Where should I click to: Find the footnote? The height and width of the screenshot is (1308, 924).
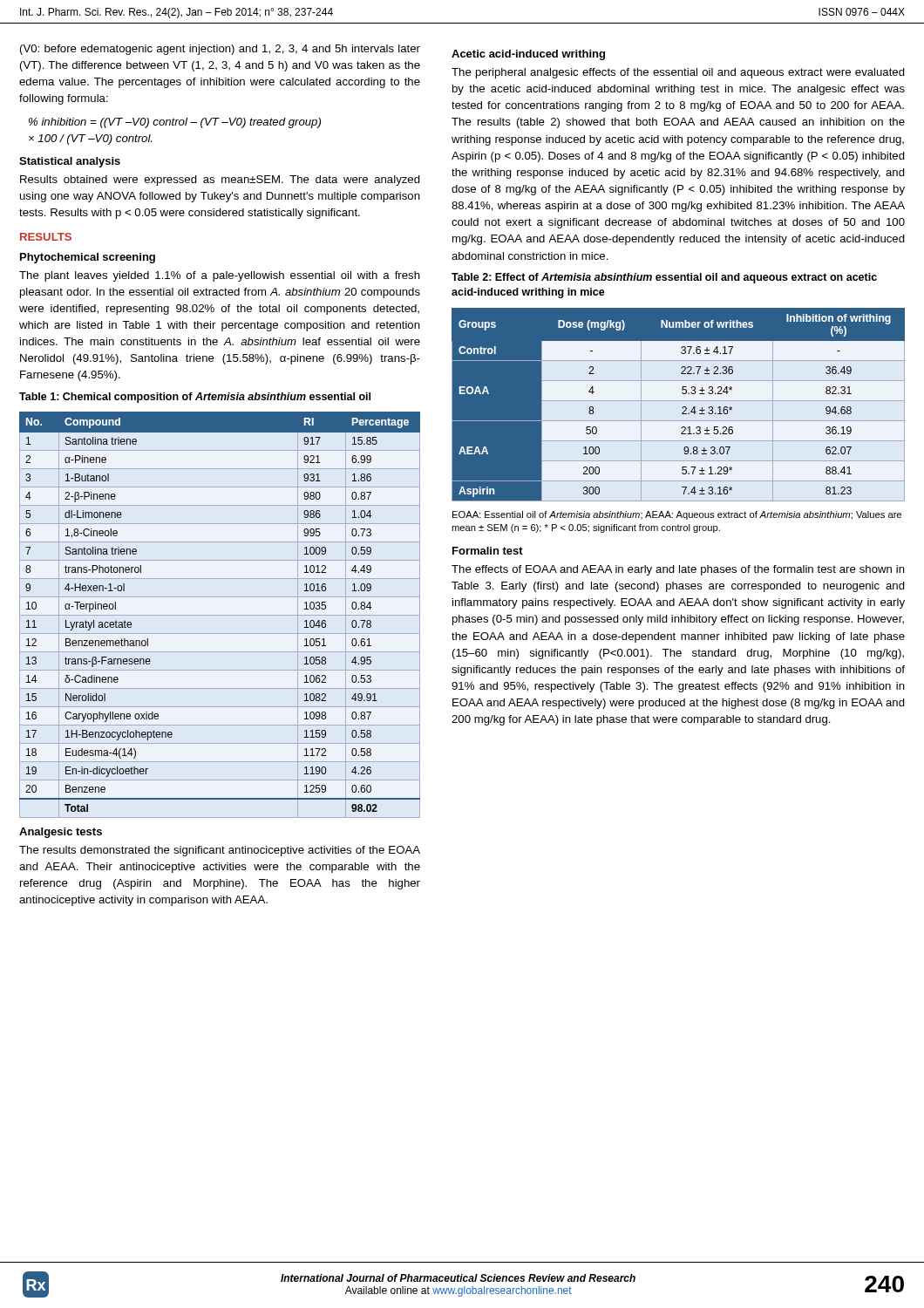(677, 521)
